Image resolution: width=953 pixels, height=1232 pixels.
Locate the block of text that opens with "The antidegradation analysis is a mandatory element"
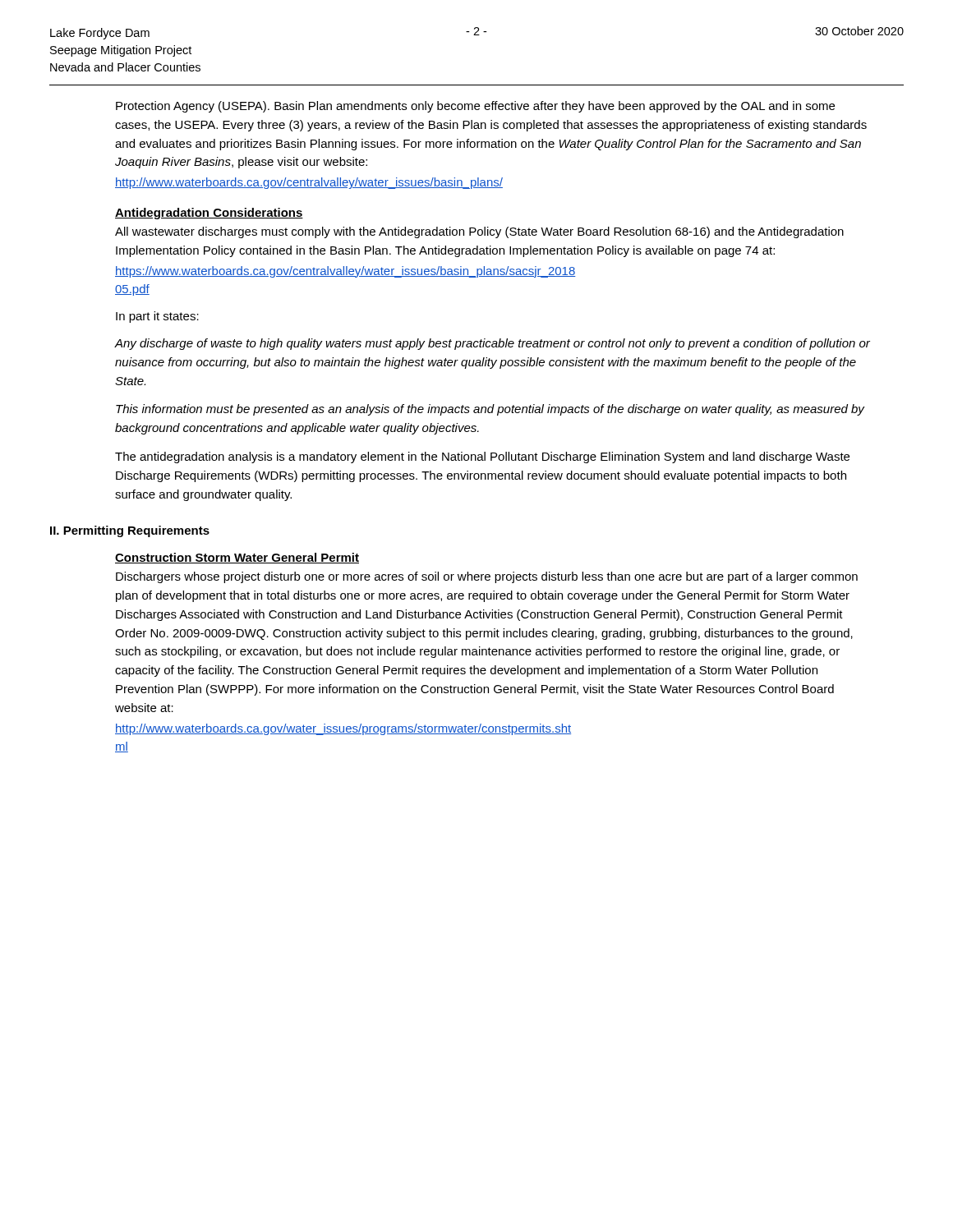pyautogui.click(x=483, y=475)
